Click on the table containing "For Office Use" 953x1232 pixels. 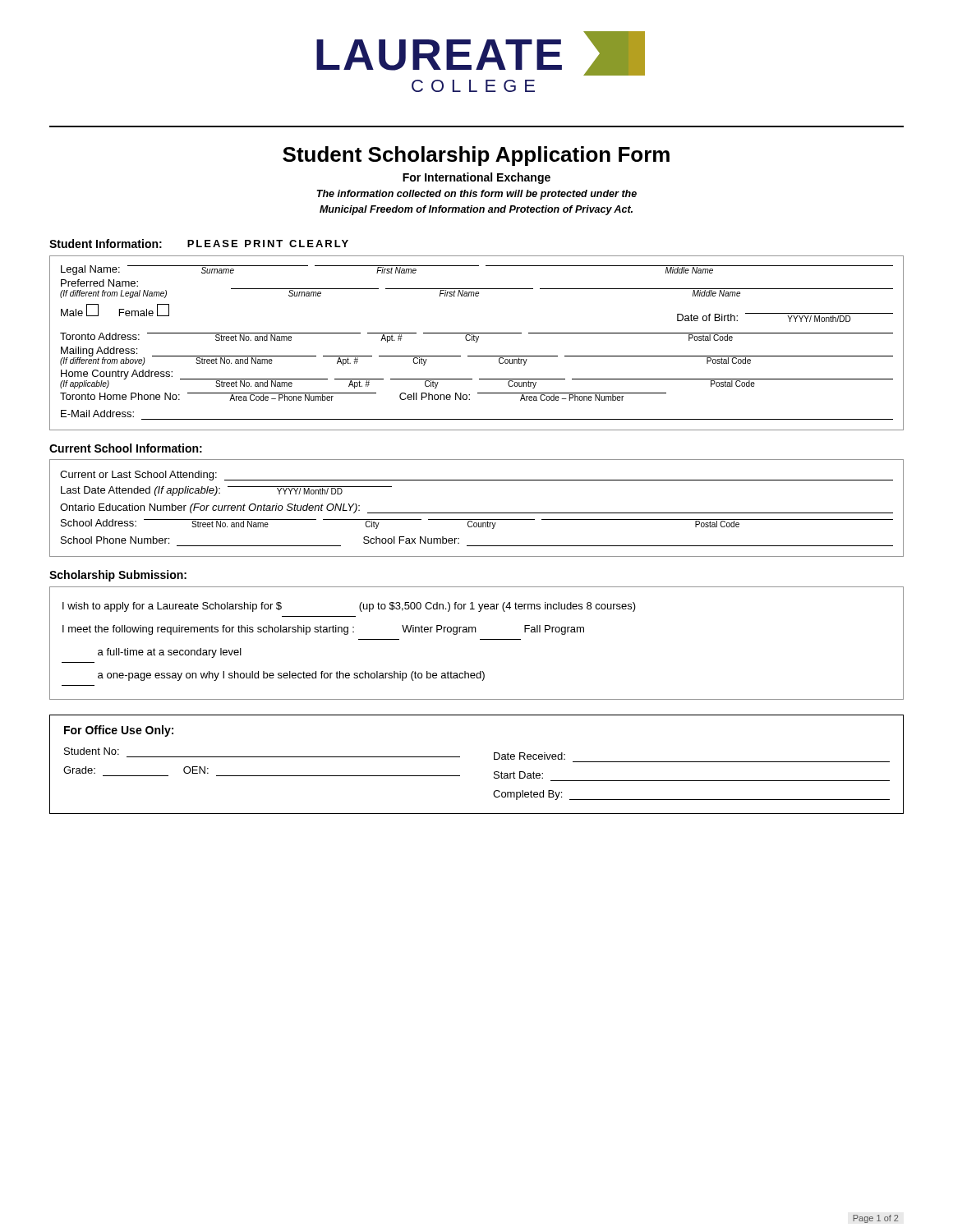[476, 764]
